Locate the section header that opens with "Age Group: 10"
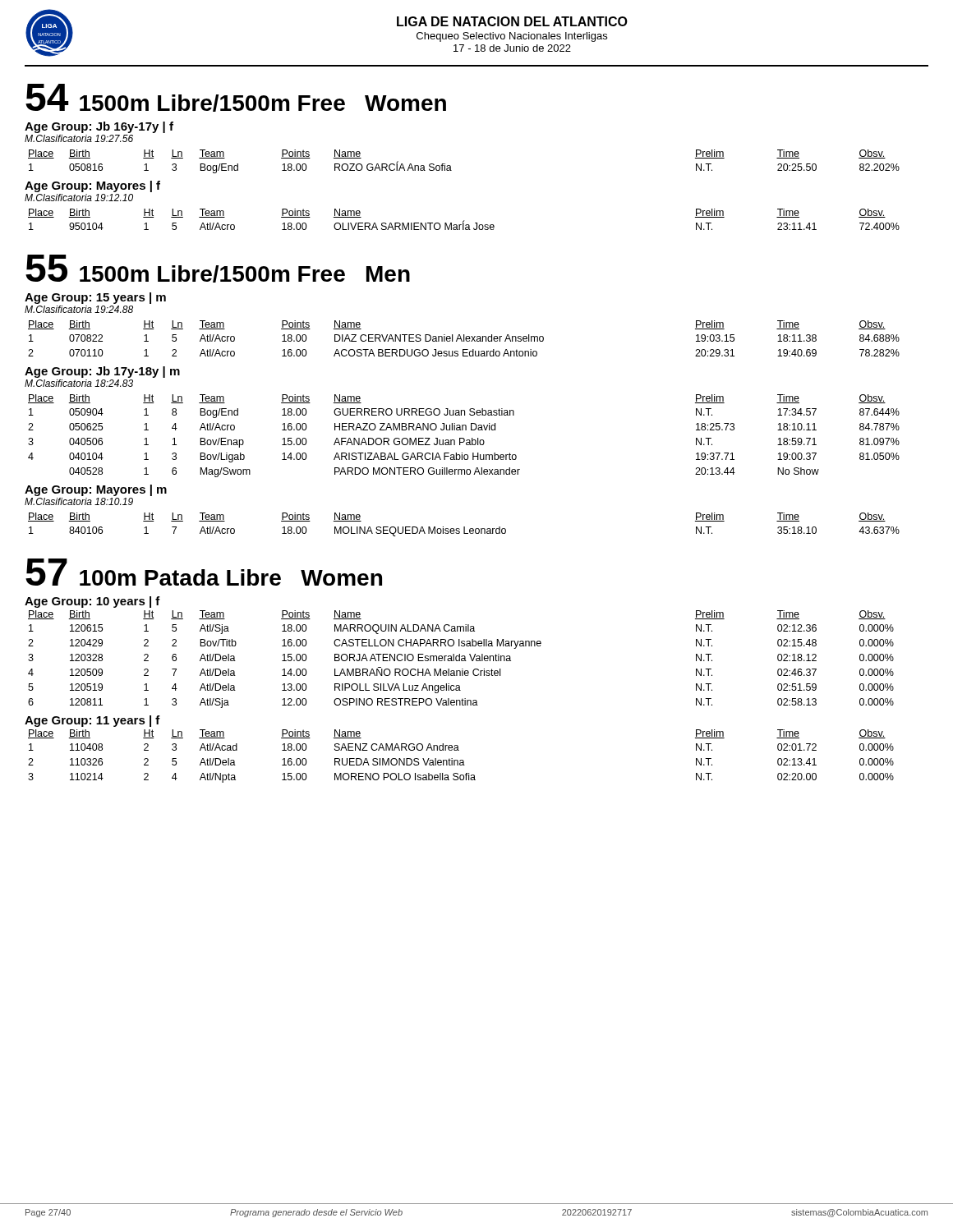 [x=92, y=602]
